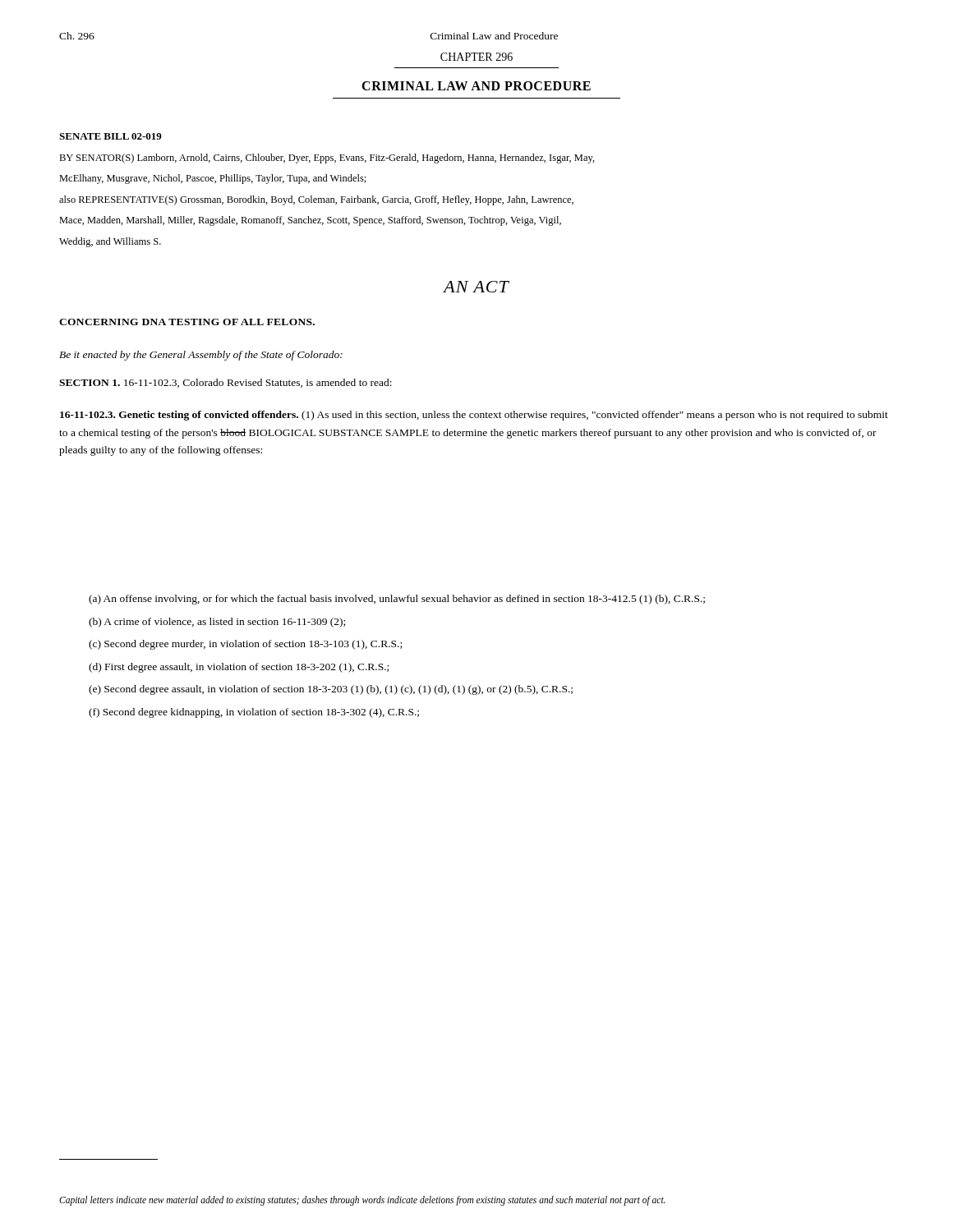This screenshot has height=1232, width=953.
Task: Find the region starting "Capital letters indicate"
Action: point(363,1200)
